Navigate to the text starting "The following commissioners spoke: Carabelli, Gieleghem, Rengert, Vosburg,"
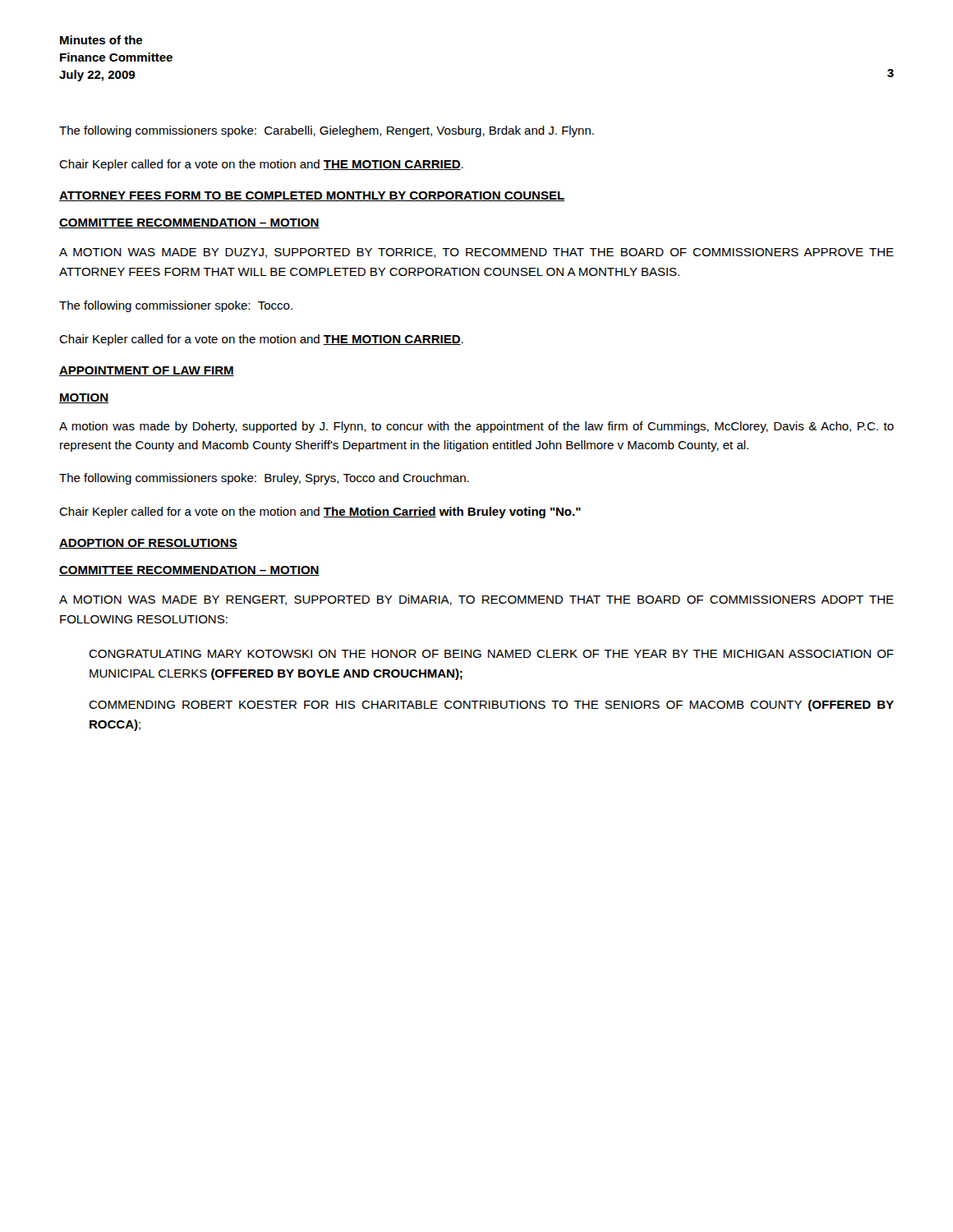 (x=476, y=131)
